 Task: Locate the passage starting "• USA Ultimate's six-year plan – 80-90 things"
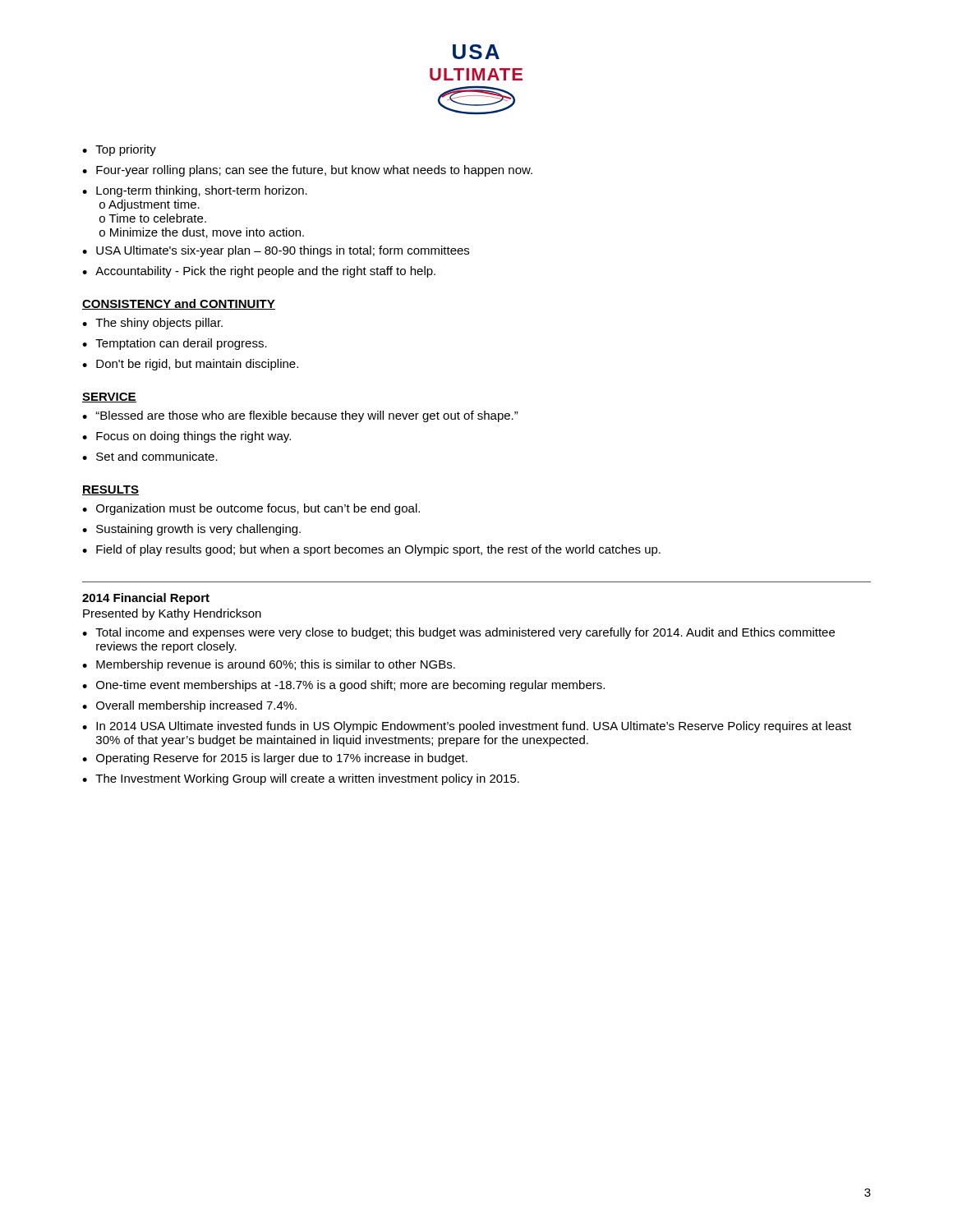click(276, 251)
